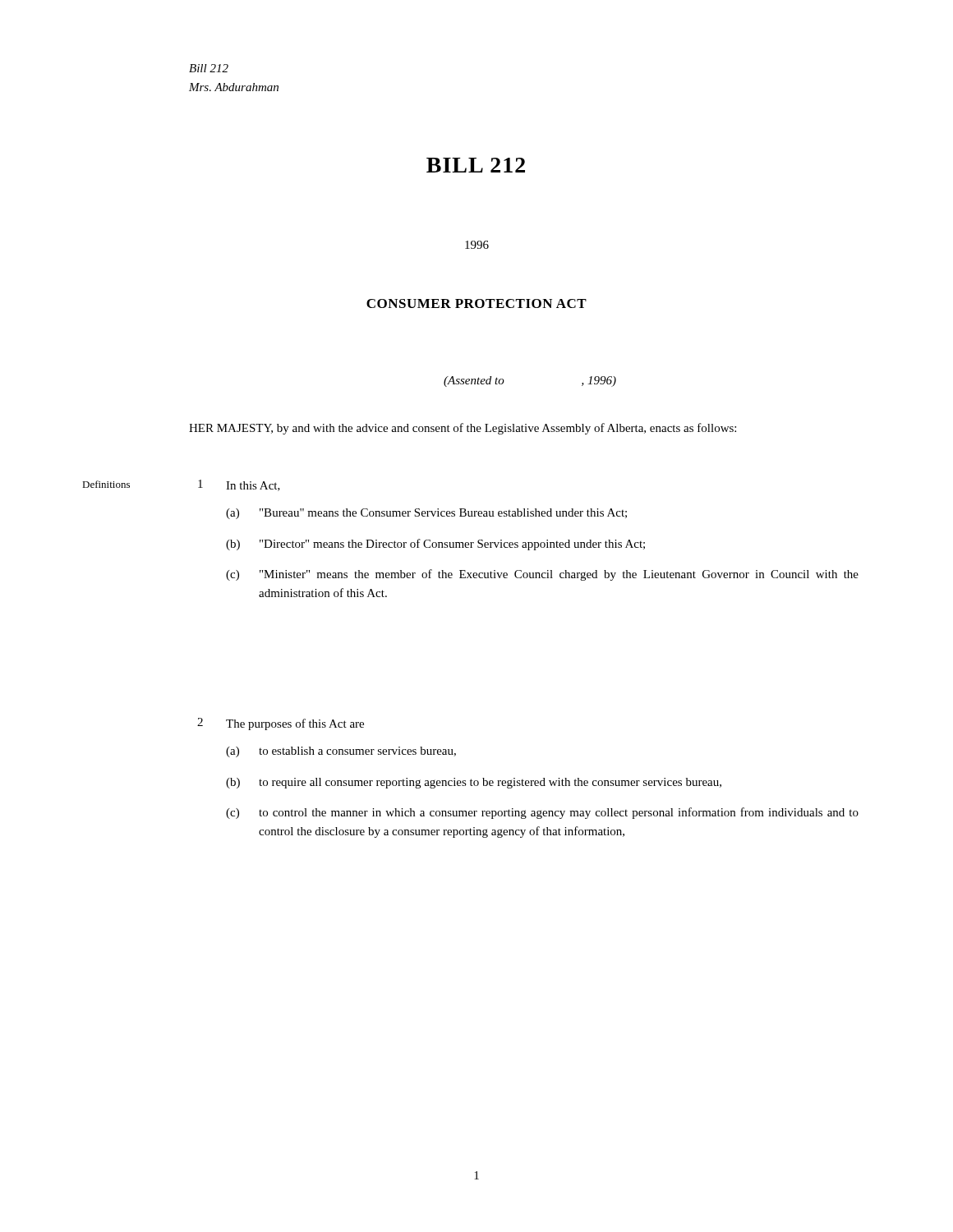Screen dimensions: 1232x953
Task: Select the title
Action: click(x=476, y=165)
